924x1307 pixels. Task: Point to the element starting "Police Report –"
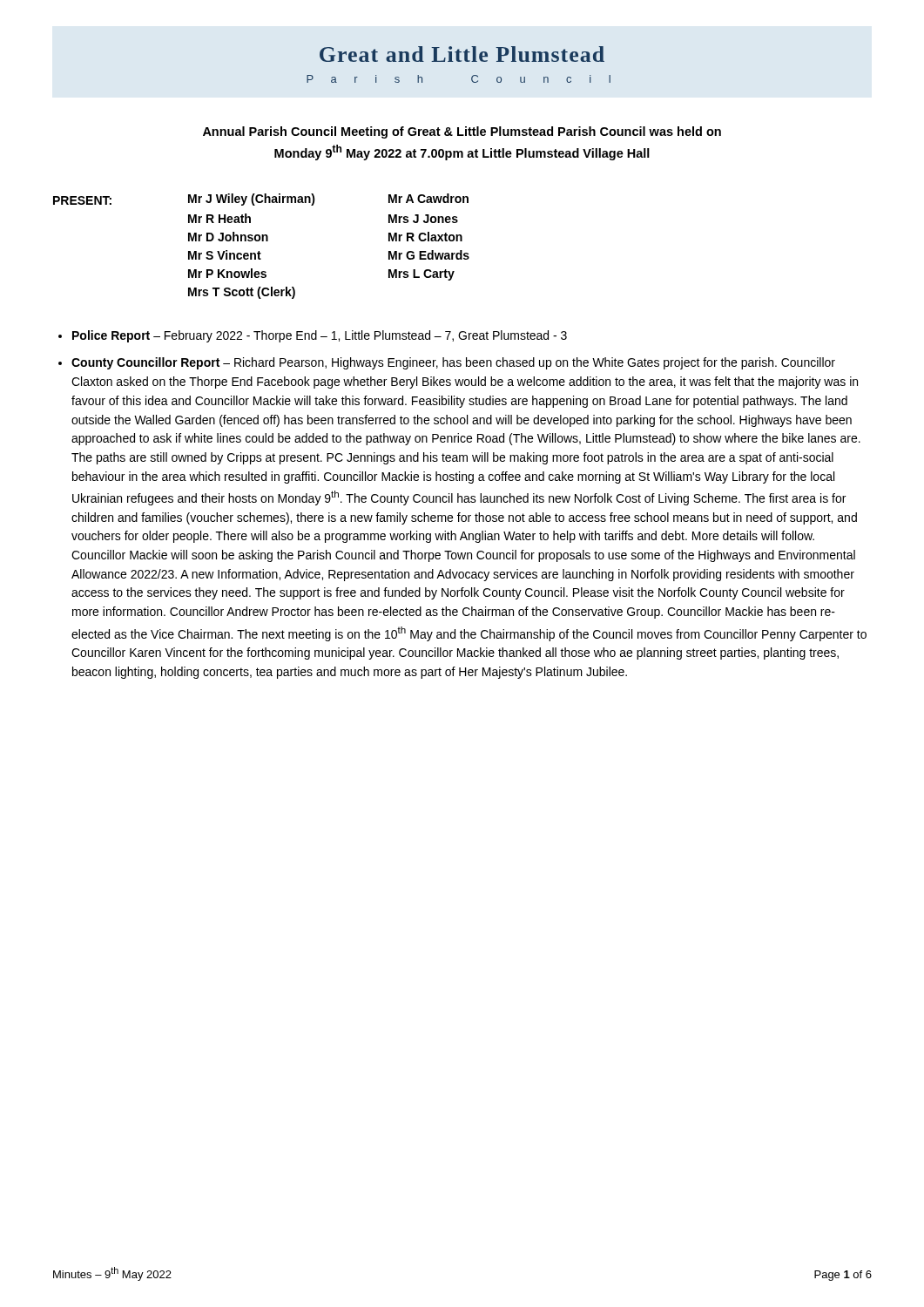[319, 335]
